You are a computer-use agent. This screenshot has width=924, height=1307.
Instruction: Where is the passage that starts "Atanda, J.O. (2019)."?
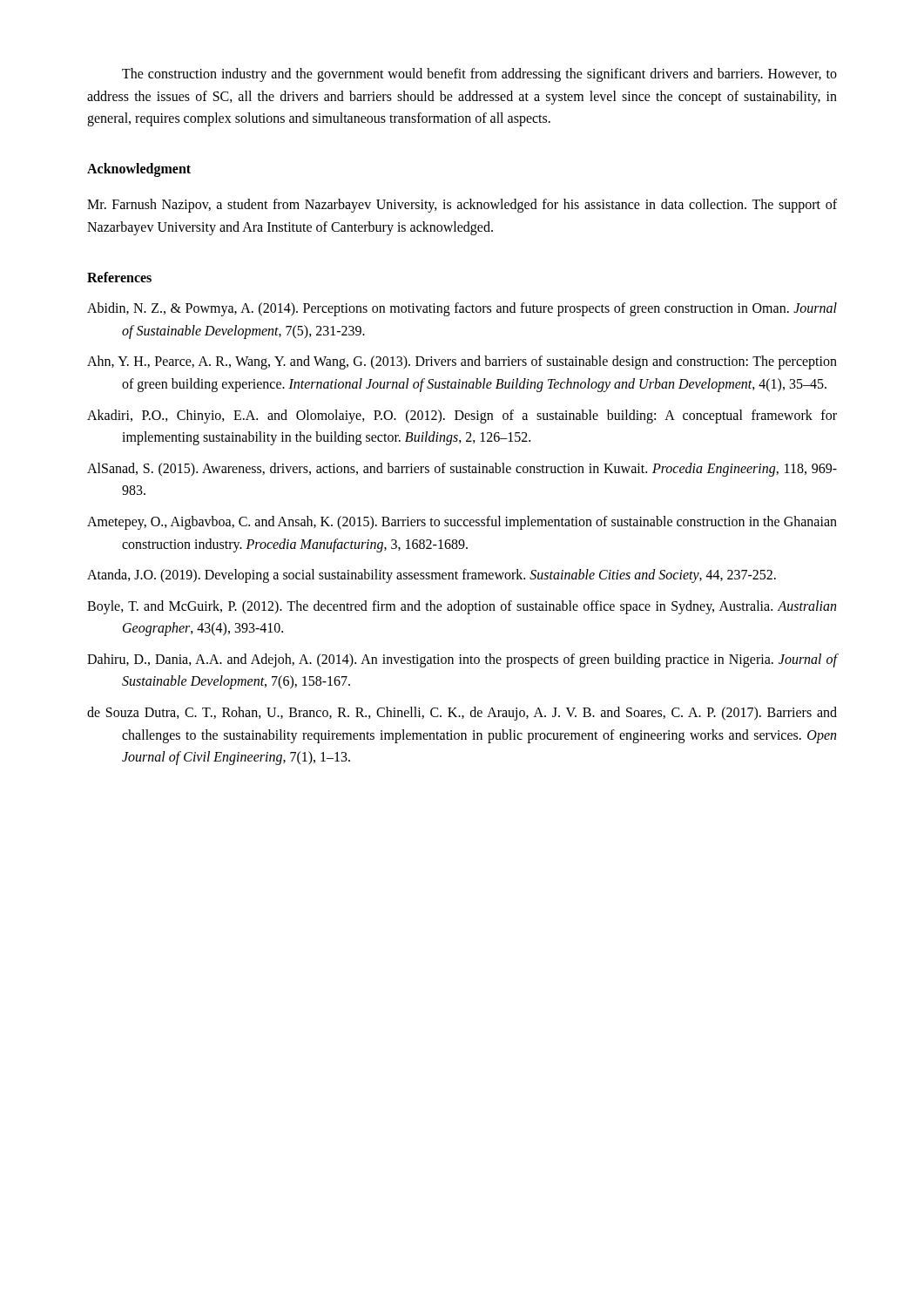(432, 575)
